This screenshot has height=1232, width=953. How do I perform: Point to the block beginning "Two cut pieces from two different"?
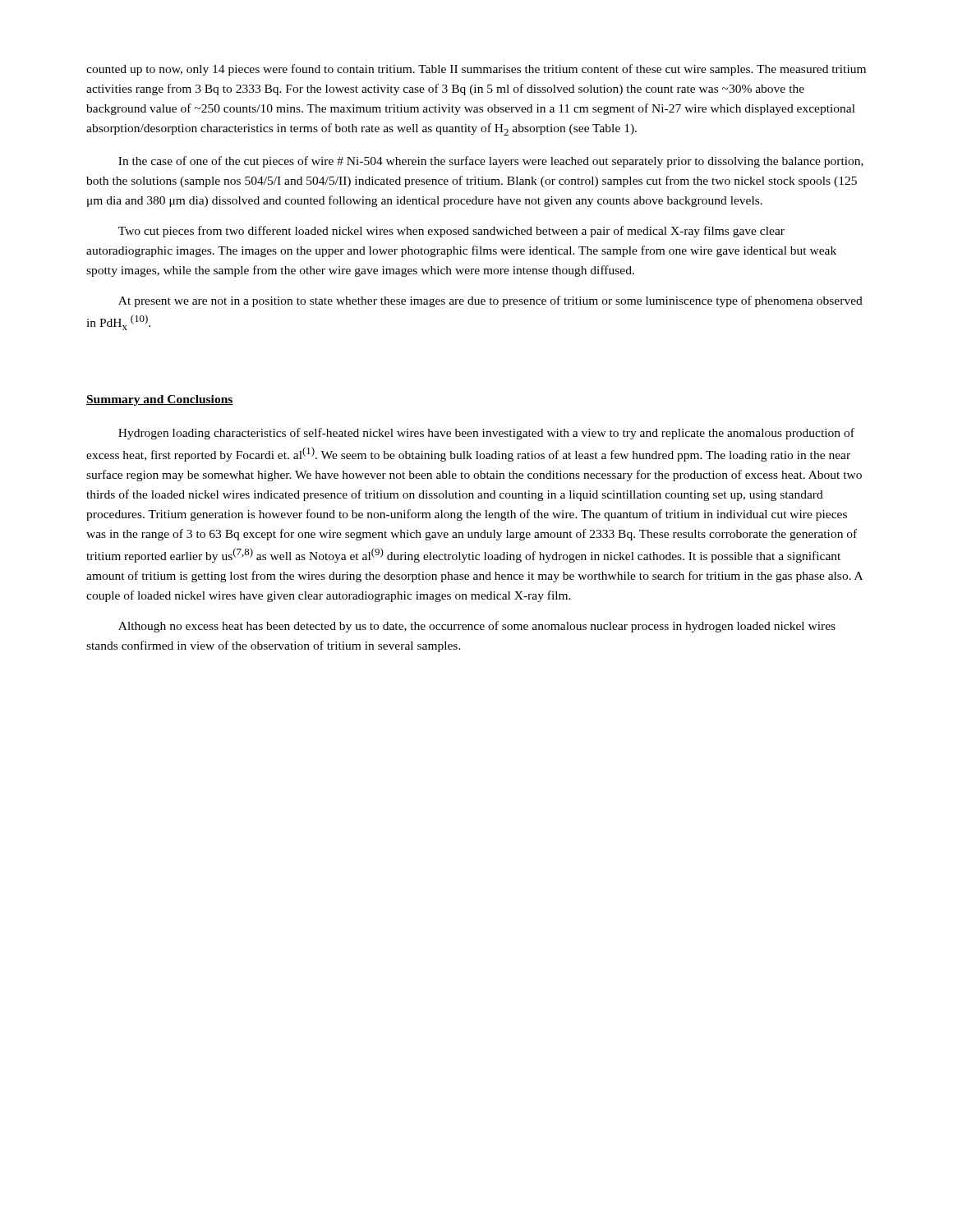pyautogui.click(x=476, y=251)
